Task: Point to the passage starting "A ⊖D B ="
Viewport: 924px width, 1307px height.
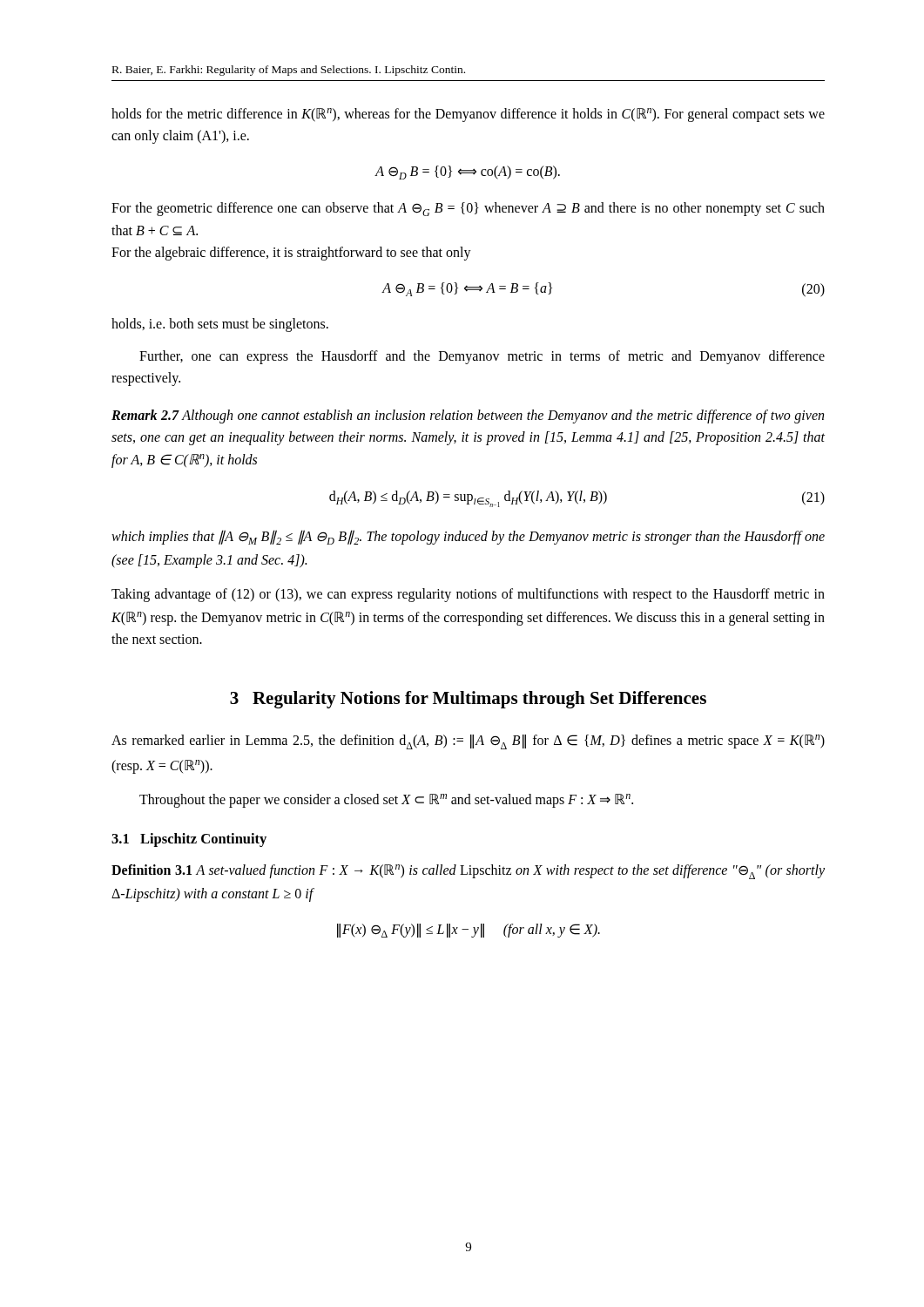Action: click(x=468, y=173)
